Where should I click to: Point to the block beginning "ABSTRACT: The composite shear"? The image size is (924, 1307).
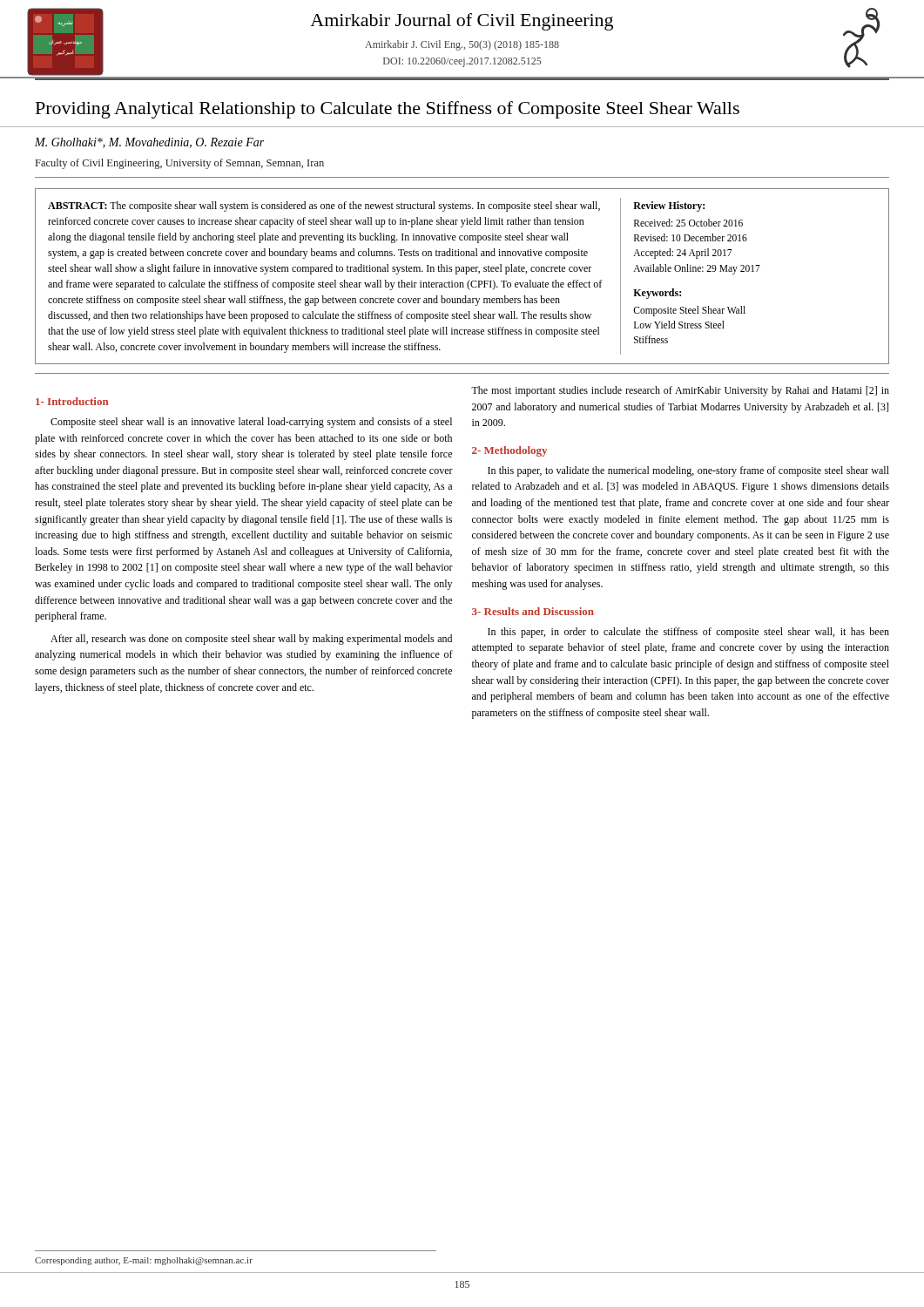click(462, 276)
